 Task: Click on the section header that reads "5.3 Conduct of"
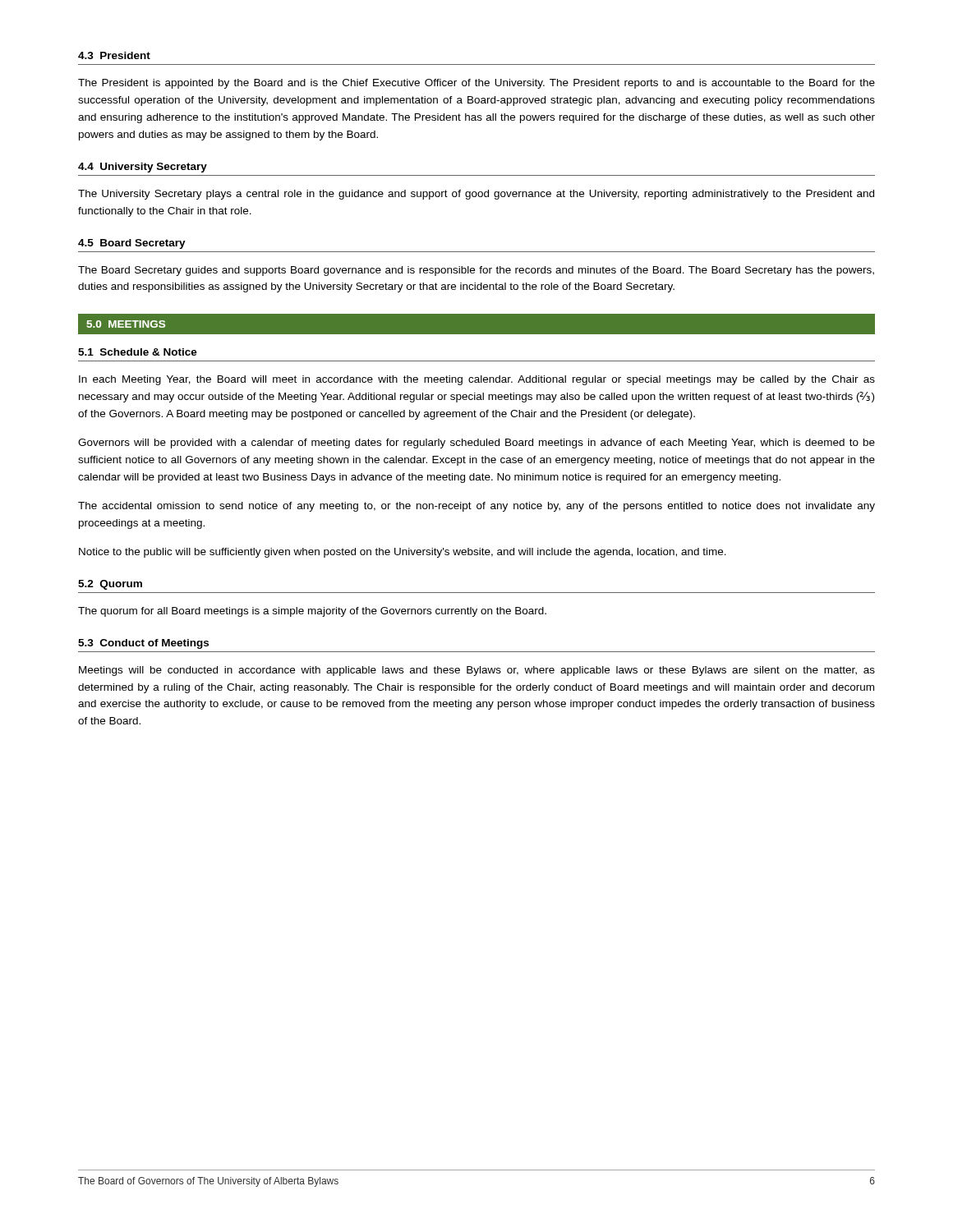click(x=144, y=642)
